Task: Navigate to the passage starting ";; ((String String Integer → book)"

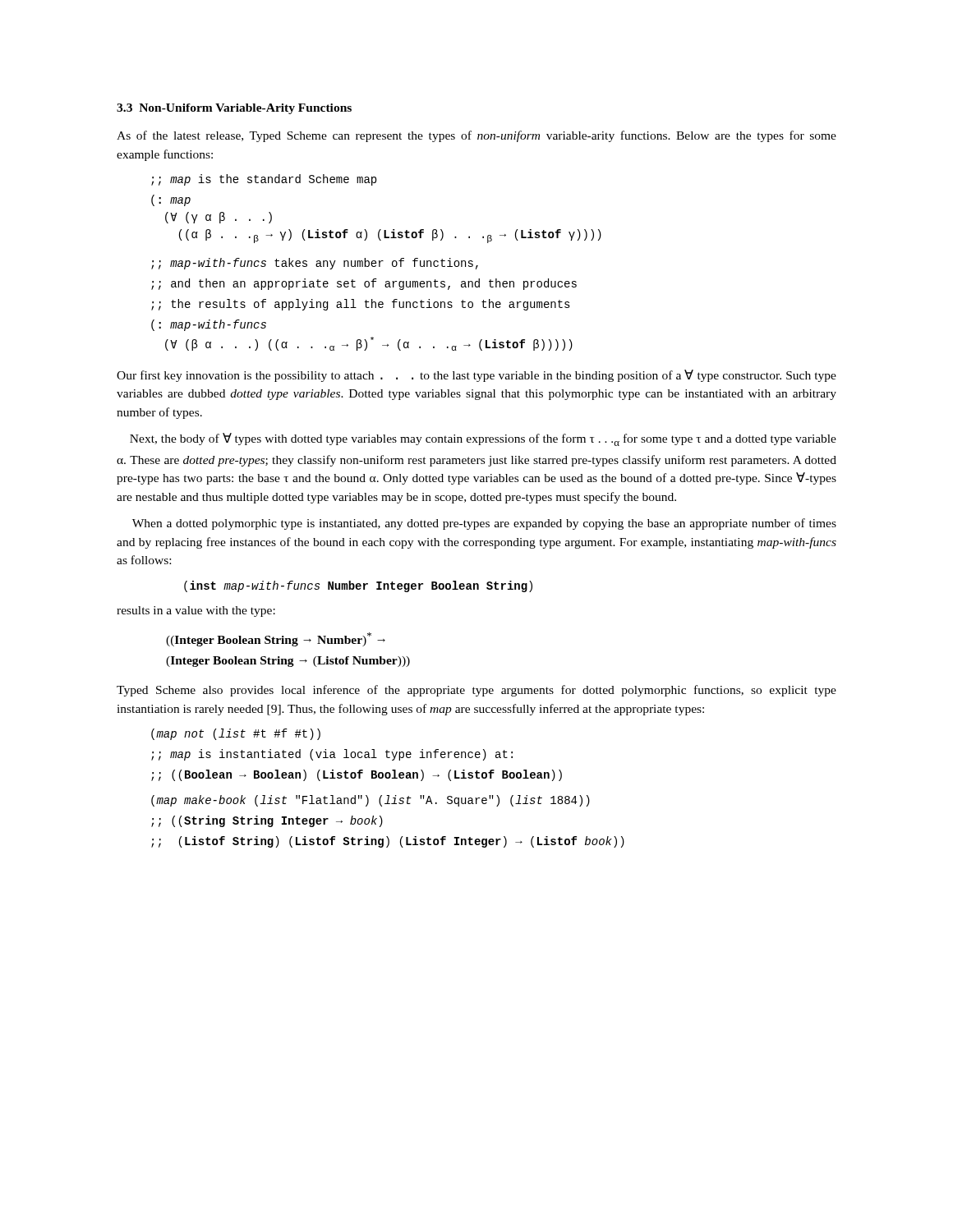Action: tap(267, 821)
